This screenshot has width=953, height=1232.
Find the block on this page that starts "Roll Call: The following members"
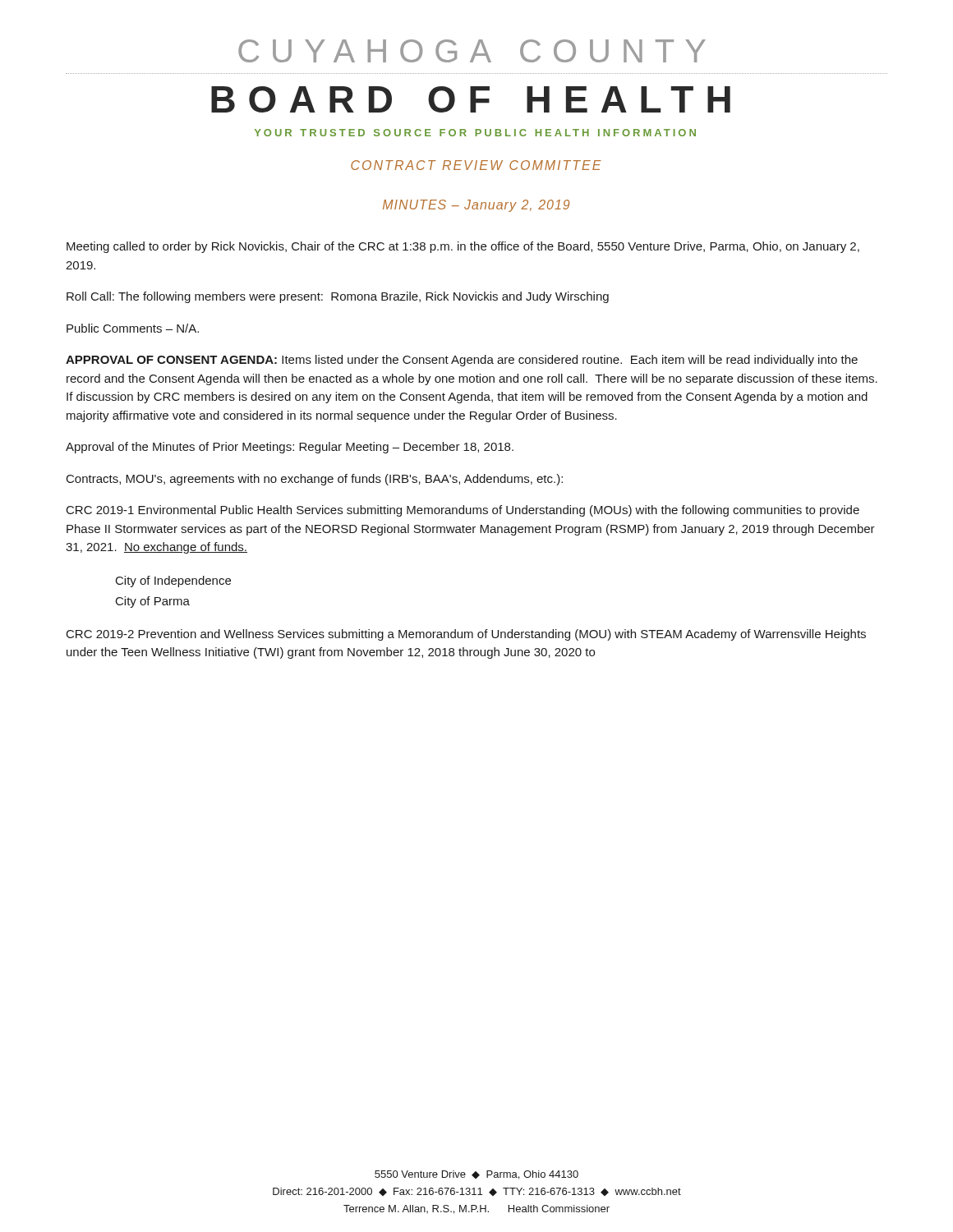338,296
